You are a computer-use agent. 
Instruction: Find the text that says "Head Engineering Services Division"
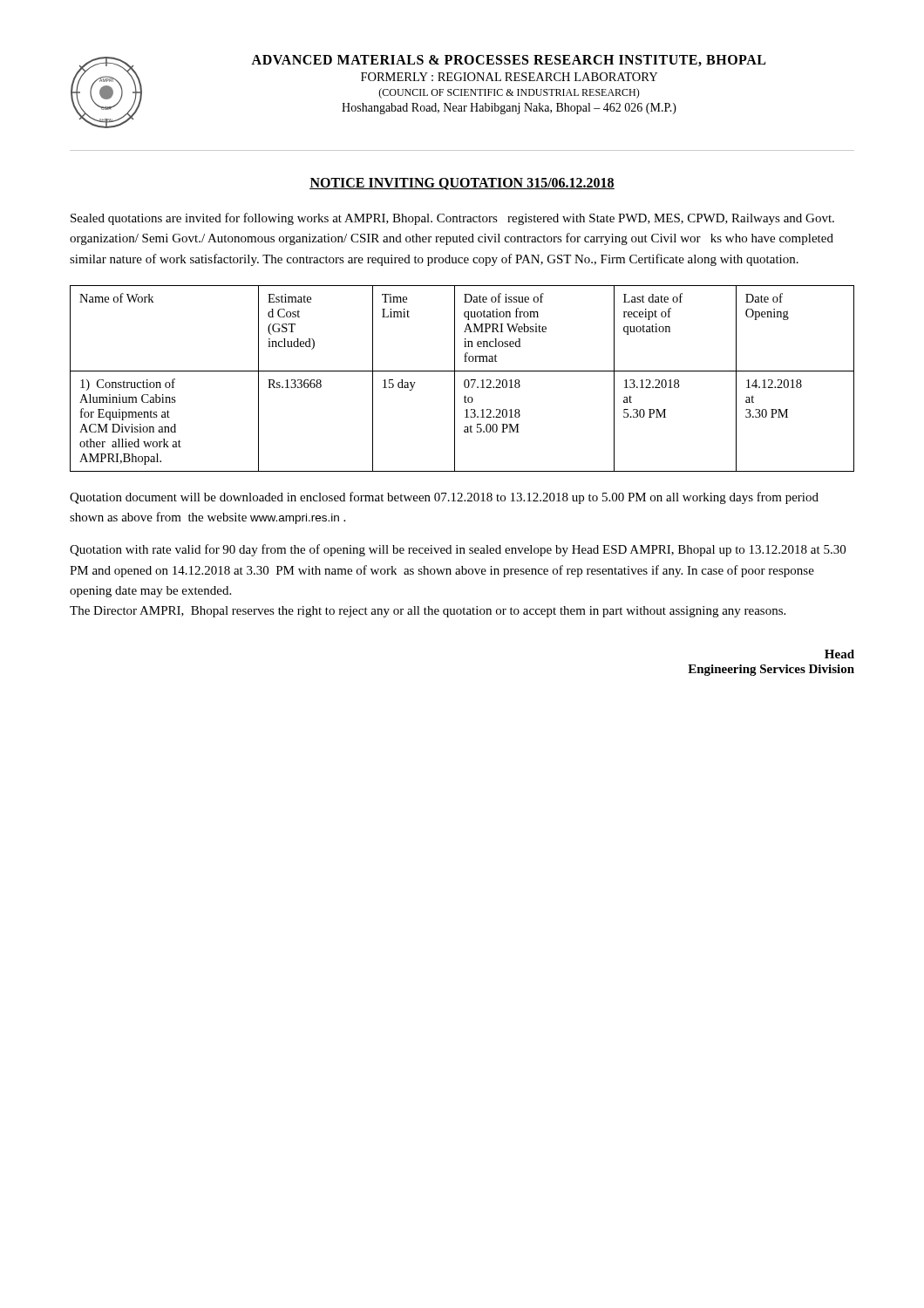(771, 662)
